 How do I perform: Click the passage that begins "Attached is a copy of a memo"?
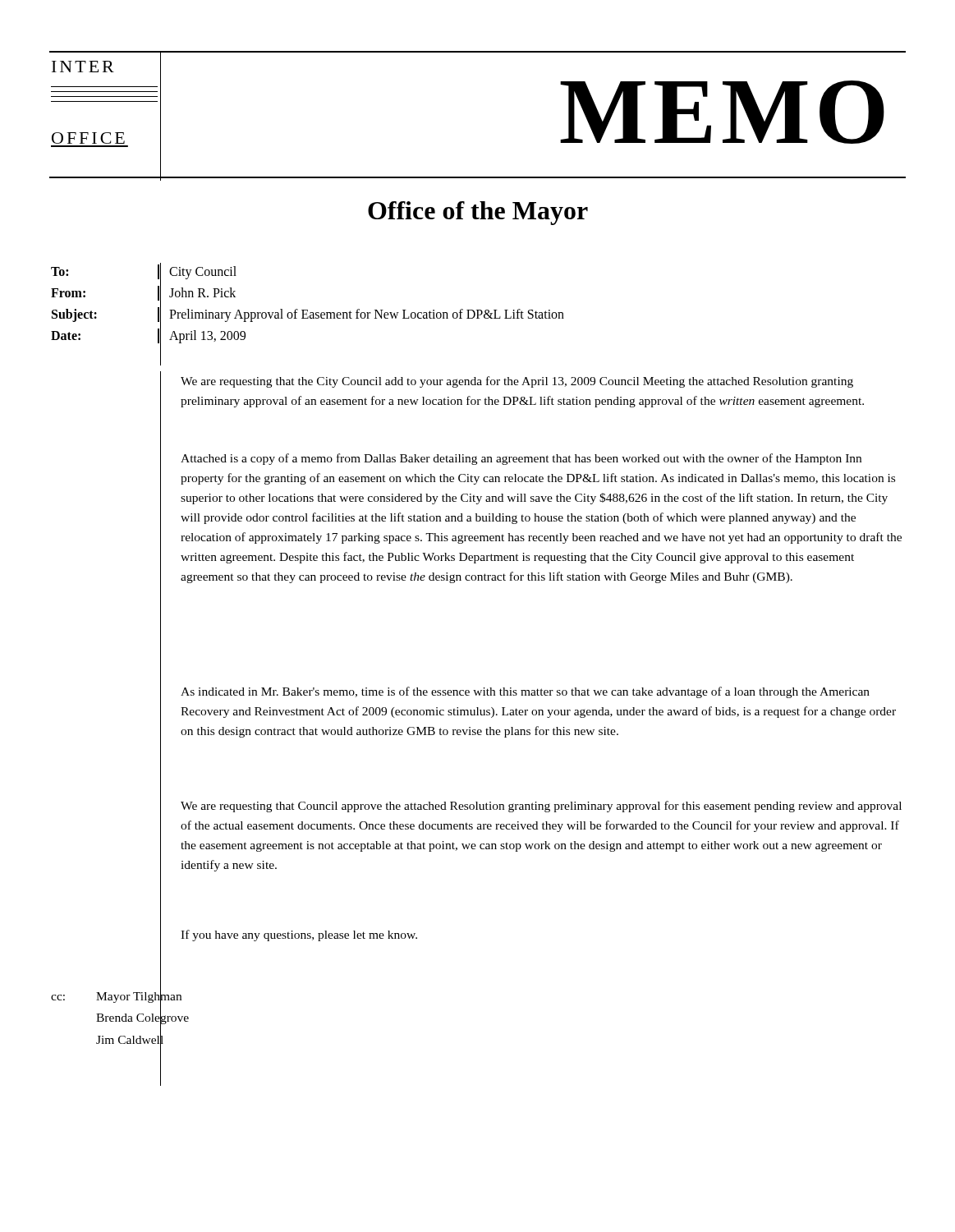[x=541, y=517]
